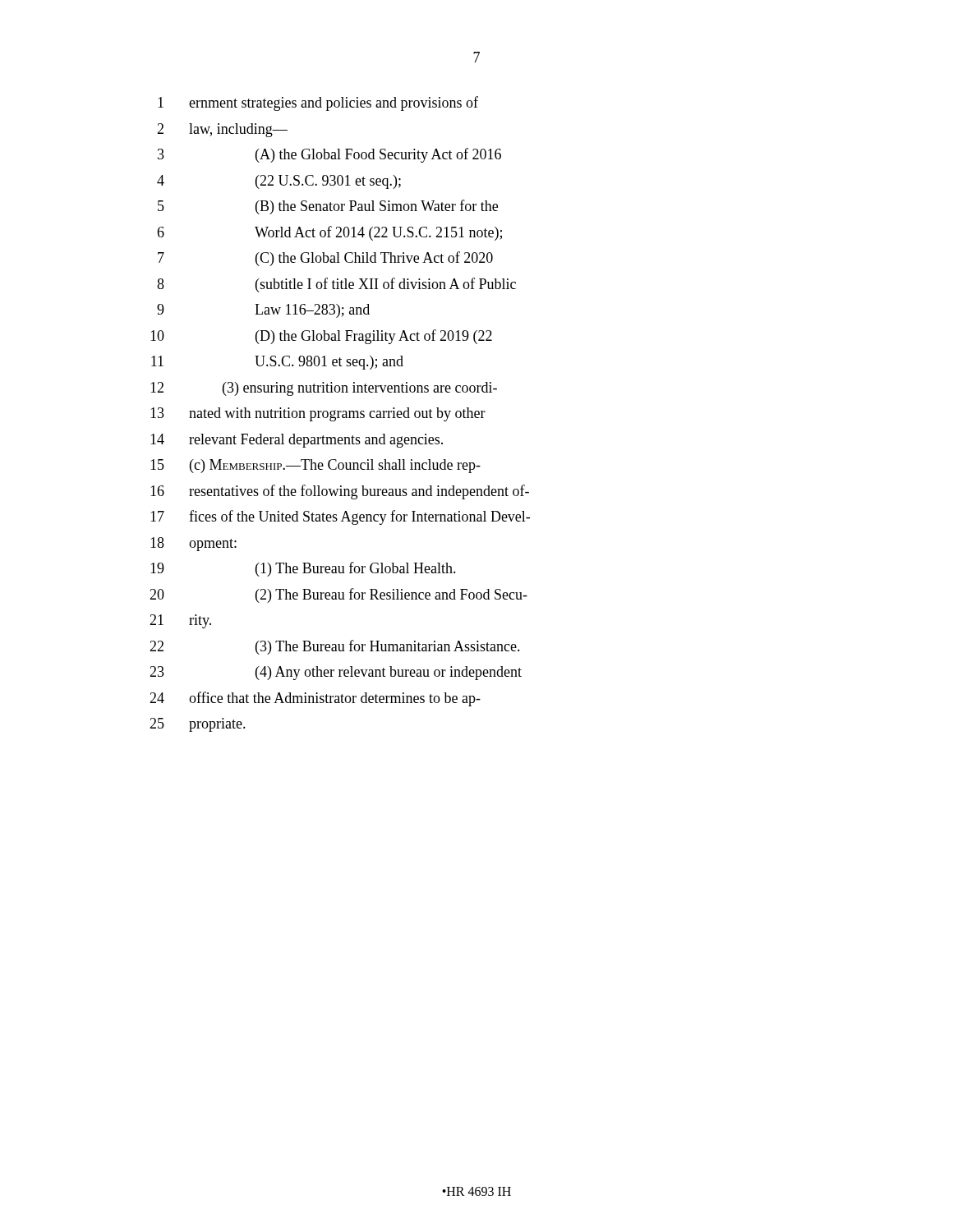Click on the block starting "15 (c) Membership.—The Council shall include"
The width and height of the screenshot is (953, 1232).
pyautogui.click(x=315, y=466)
